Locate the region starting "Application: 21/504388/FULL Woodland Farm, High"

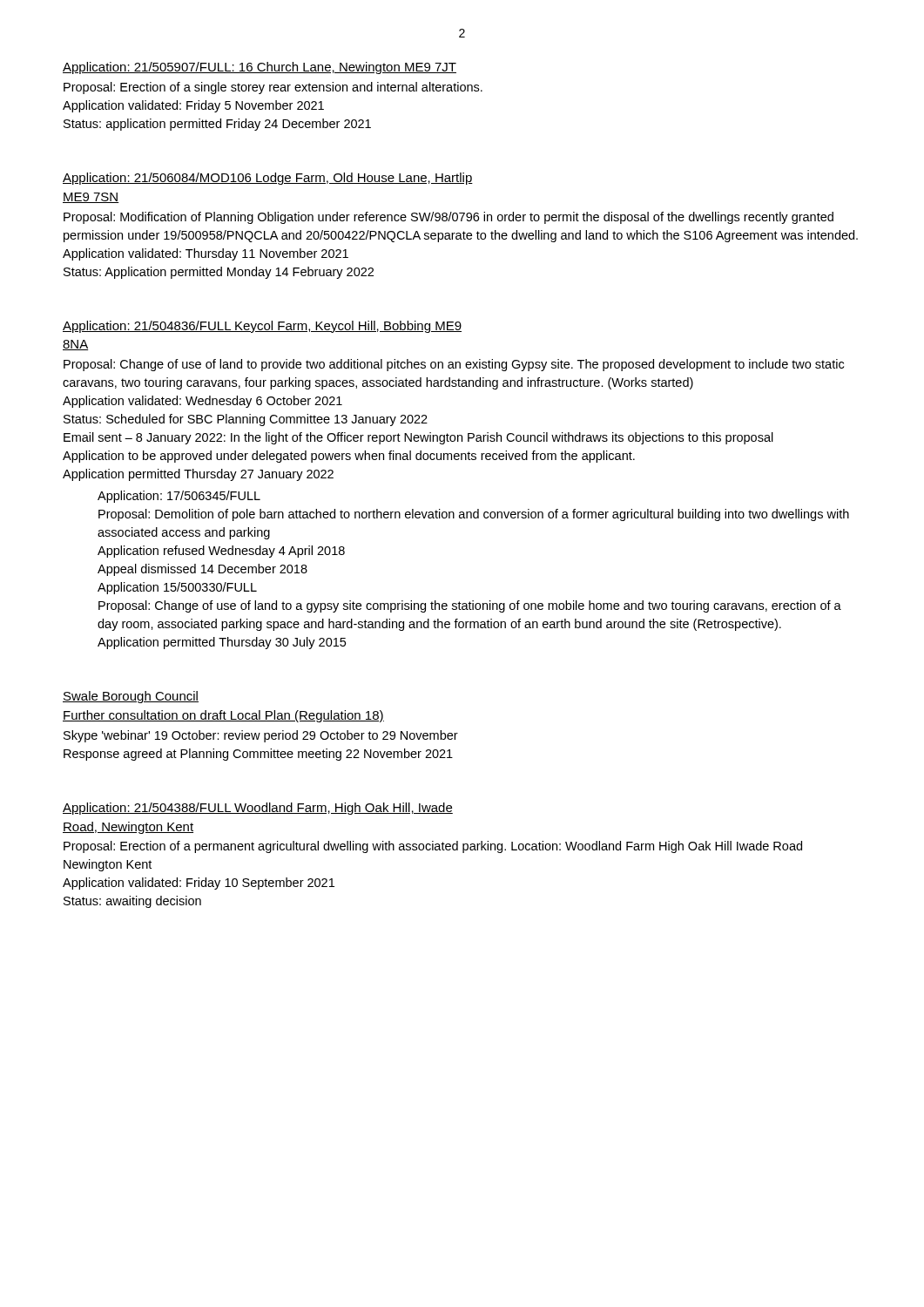tap(258, 817)
